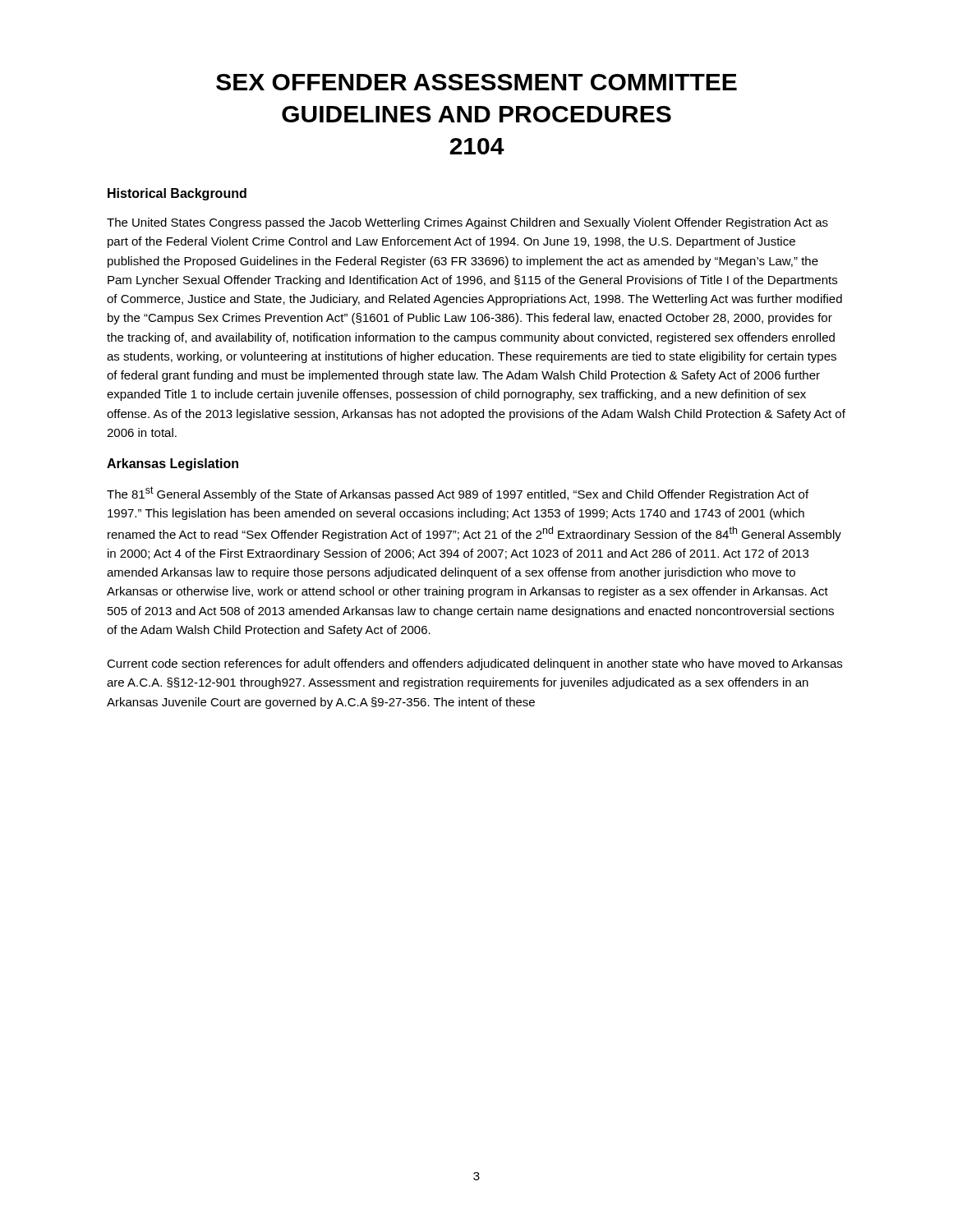953x1232 pixels.
Task: Where is the passage that starts "The United States Congress passed the Jacob Wetterling"?
Action: pyautogui.click(x=476, y=327)
